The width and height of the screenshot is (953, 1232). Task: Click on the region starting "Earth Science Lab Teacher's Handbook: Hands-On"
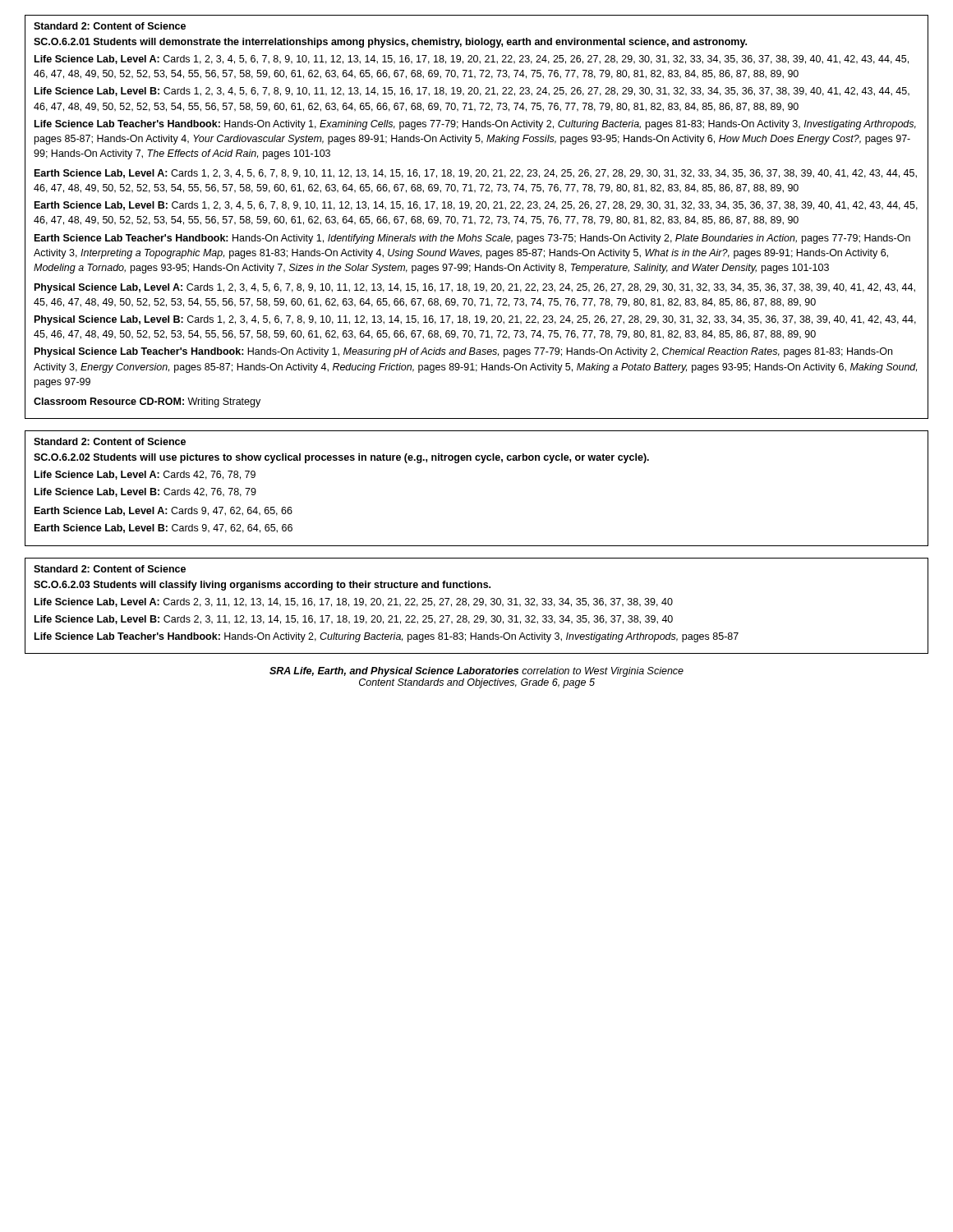(x=472, y=253)
